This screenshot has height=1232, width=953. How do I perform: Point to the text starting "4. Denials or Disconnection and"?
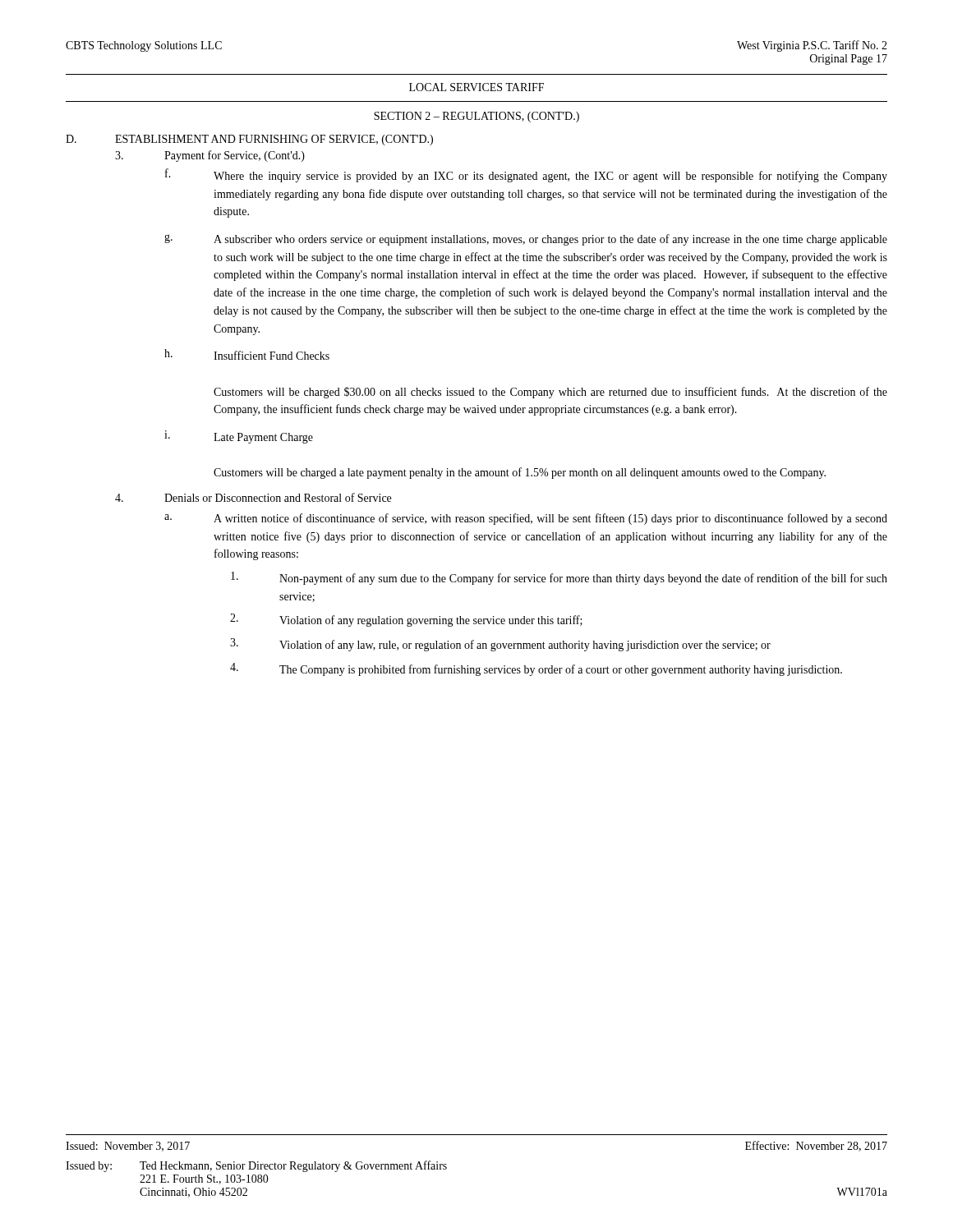[253, 497]
